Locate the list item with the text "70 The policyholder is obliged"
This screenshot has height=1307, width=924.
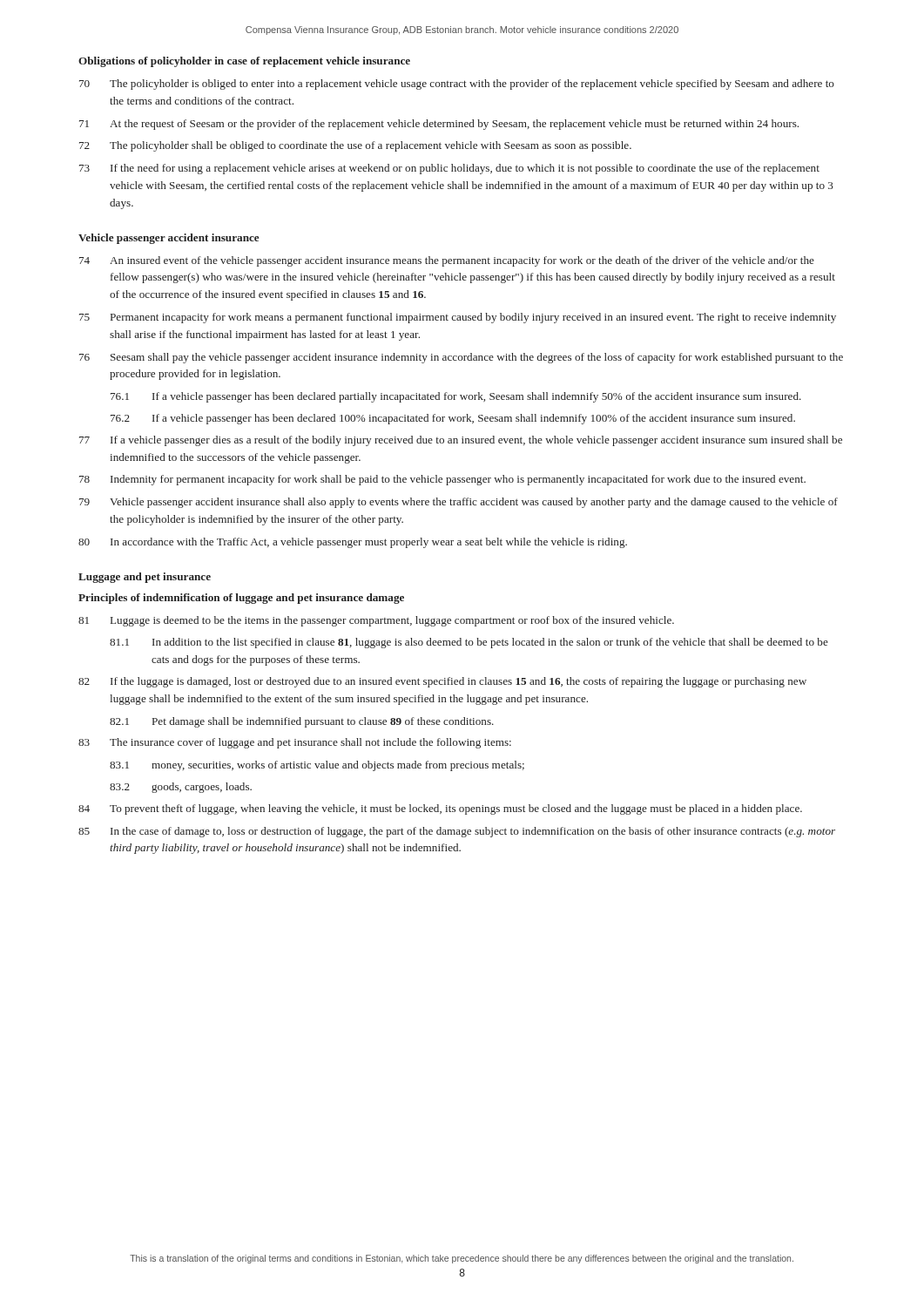click(x=462, y=92)
